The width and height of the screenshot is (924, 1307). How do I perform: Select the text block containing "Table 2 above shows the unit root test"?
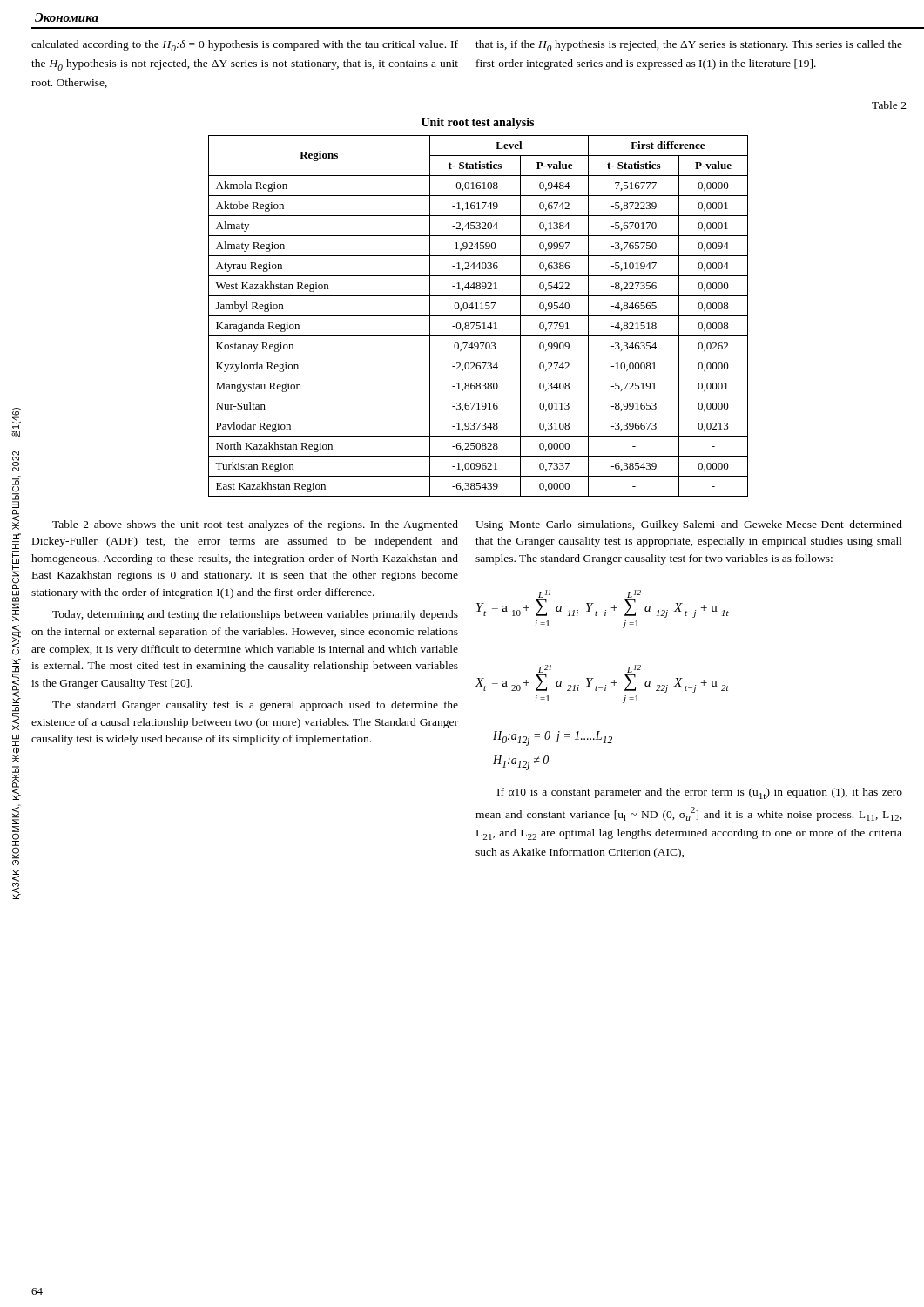pyautogui.click(x=245, y=558)
